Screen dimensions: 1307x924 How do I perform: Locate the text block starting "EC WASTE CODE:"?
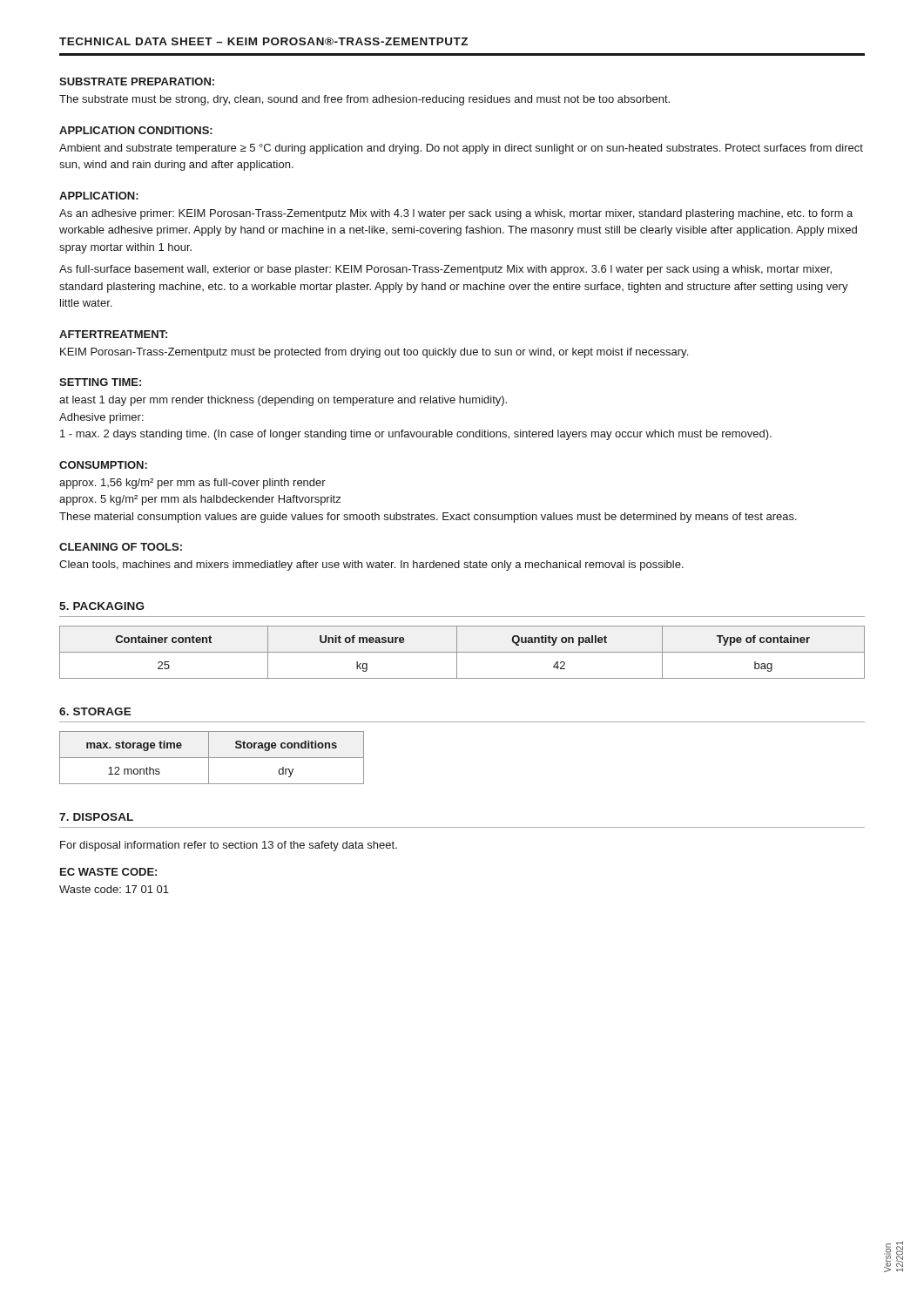click(x=109, y=872)
